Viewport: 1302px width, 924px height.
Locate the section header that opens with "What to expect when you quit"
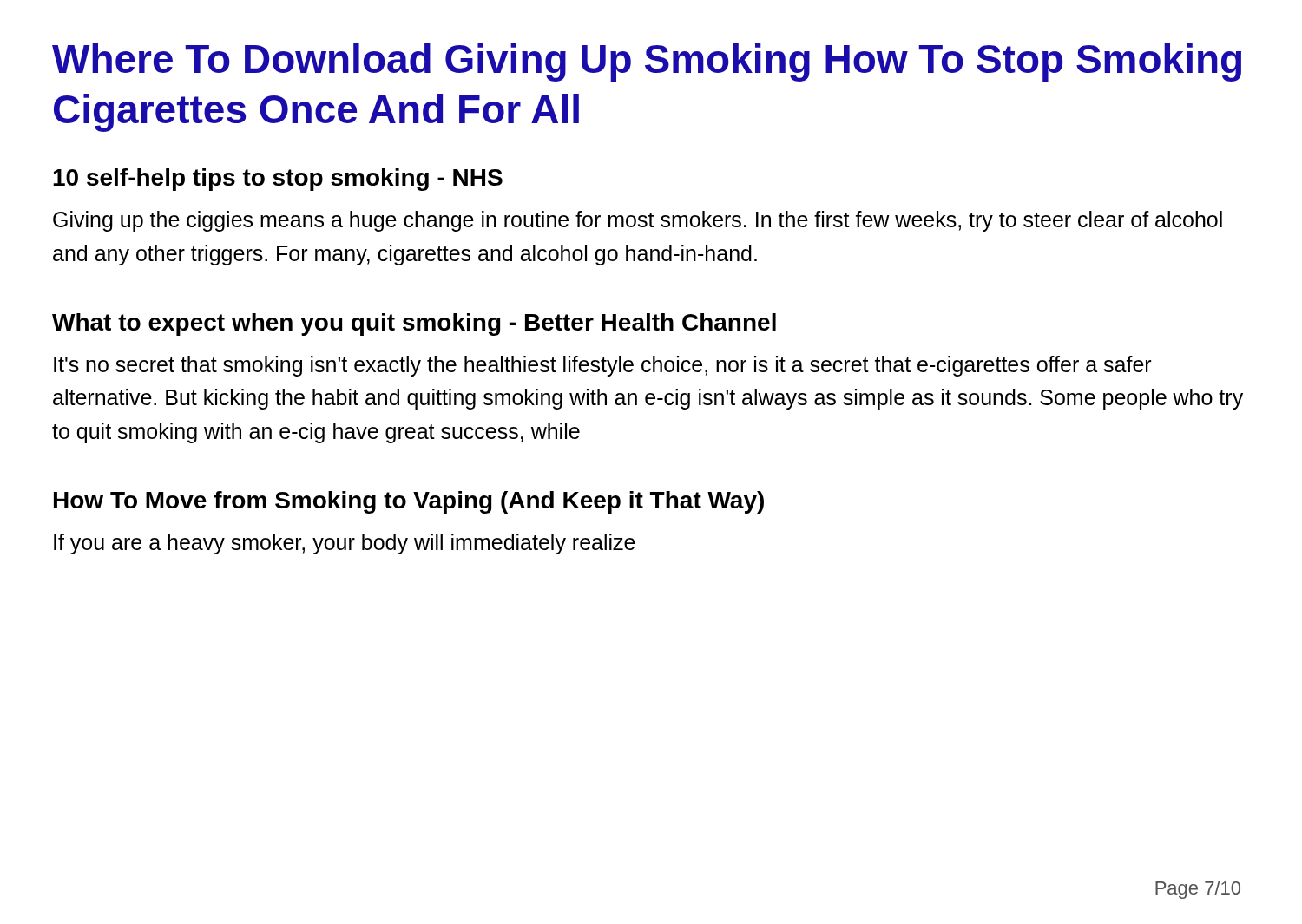pos(415,322)
